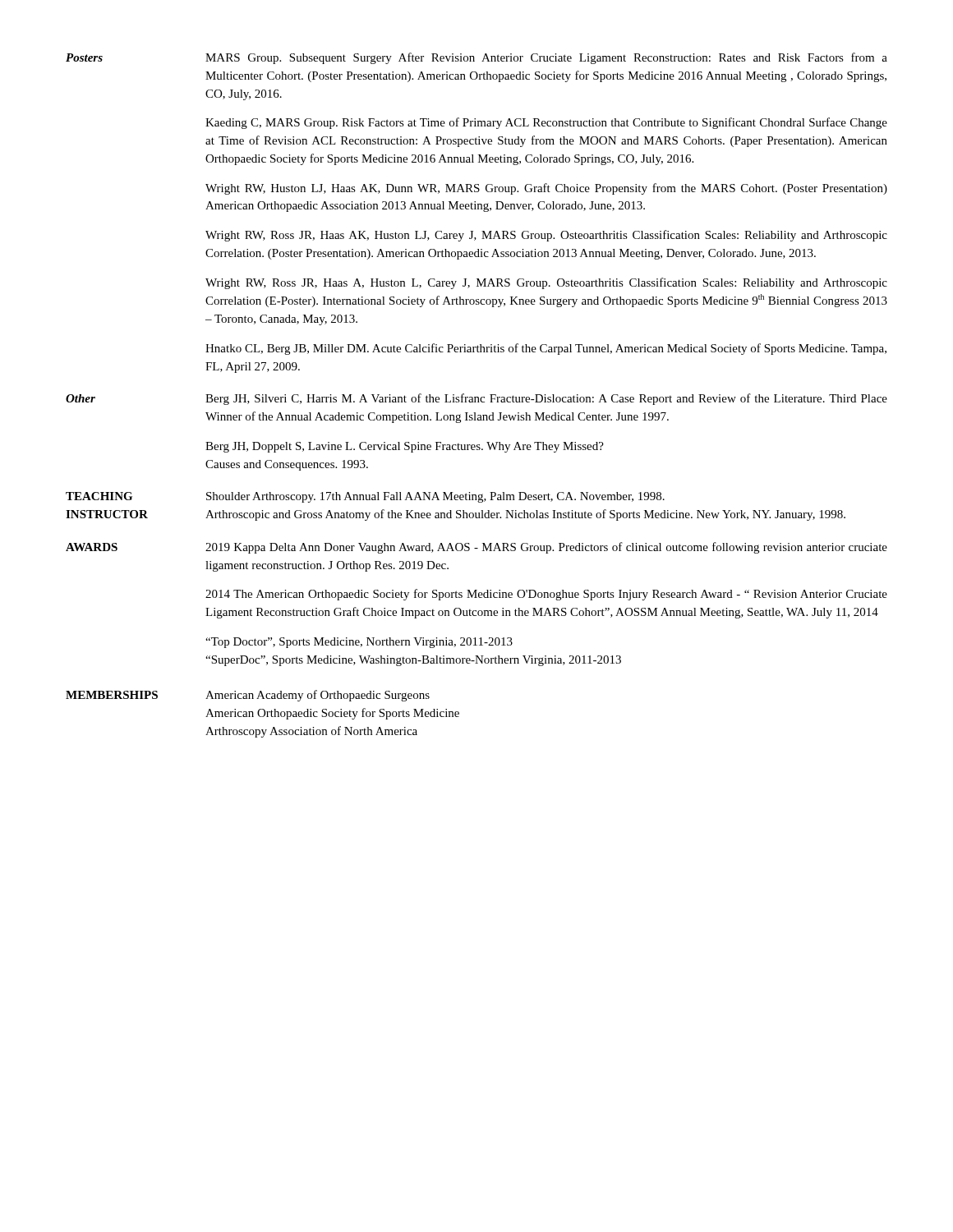The image size is (953, 1232).
Task: Where is the passage that starts "Berg JH, Silveri C, Harris M. A"?
Action: click(546, 407)
